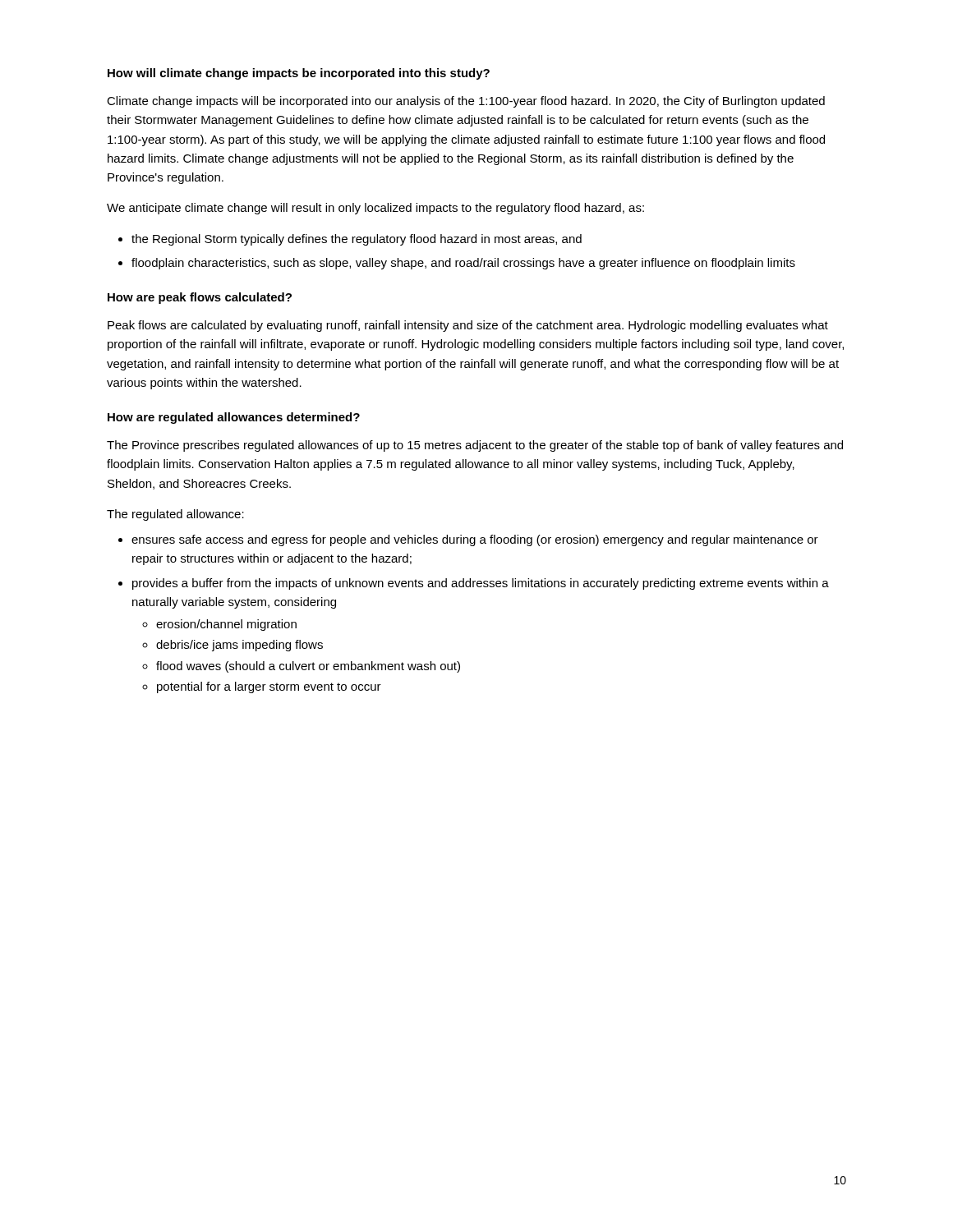Click on the text that reads "The regulated allowance:"
The height and width of the screenshot is (1232, 953).
tap(176, 514)
